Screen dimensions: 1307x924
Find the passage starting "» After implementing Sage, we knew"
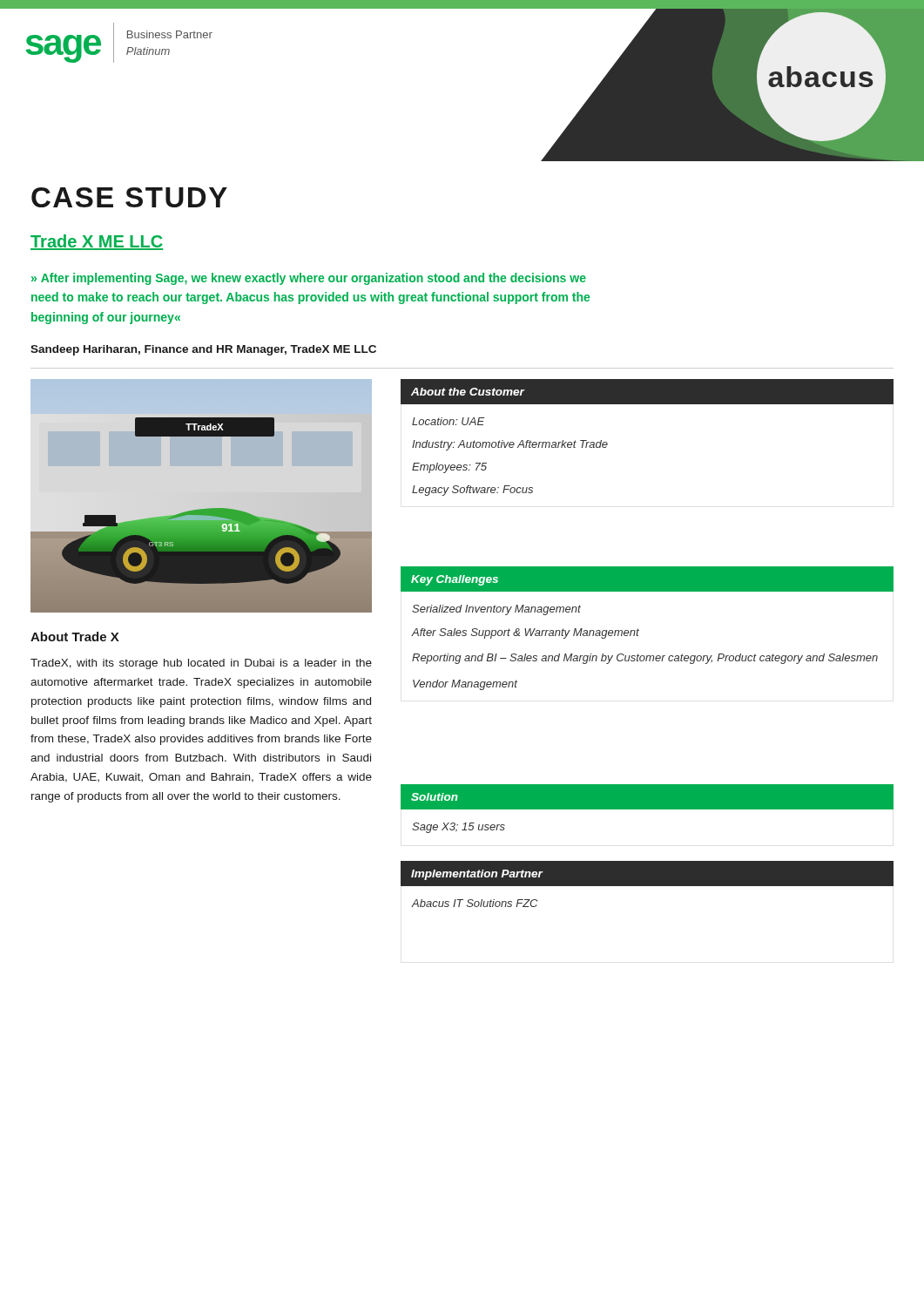310,297
